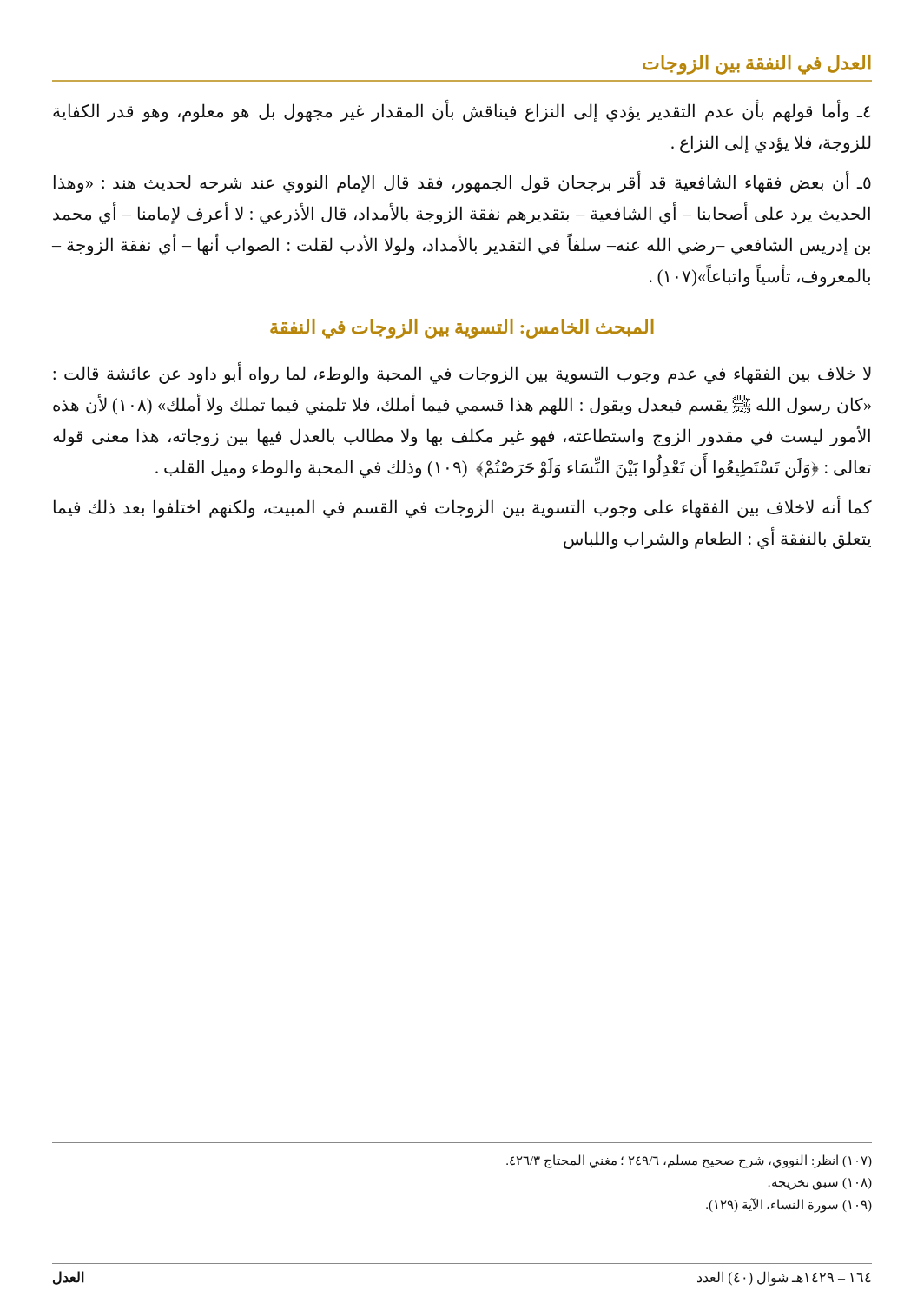Viewport: 924px width, 1303px height.
Task: Click on the block starting "كما أنه لاخلاف بين"
Action: tap(462, 523)
